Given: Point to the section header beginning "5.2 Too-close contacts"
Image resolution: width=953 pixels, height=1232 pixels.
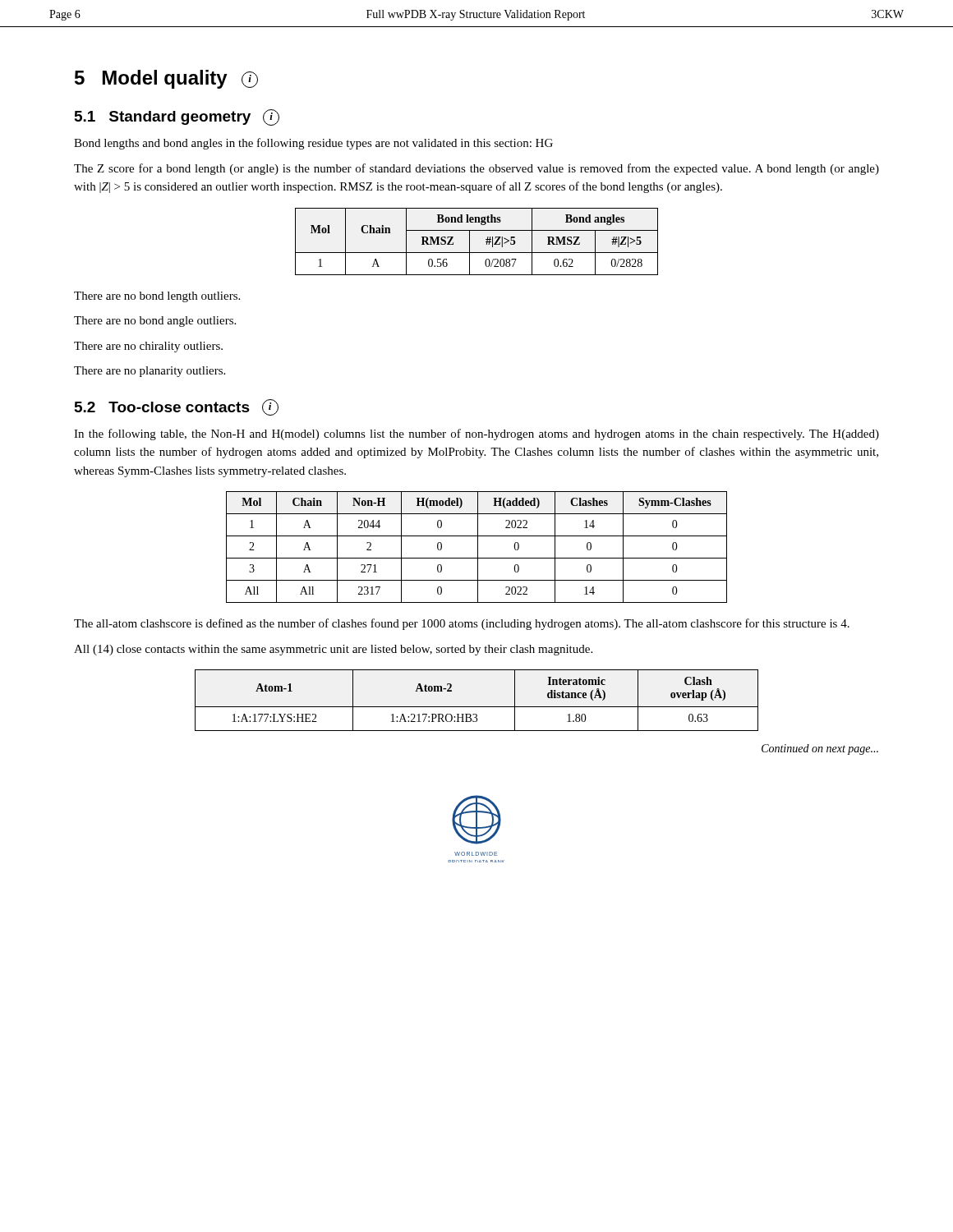Looking at the screenshot, I should (x=177, y=407).
